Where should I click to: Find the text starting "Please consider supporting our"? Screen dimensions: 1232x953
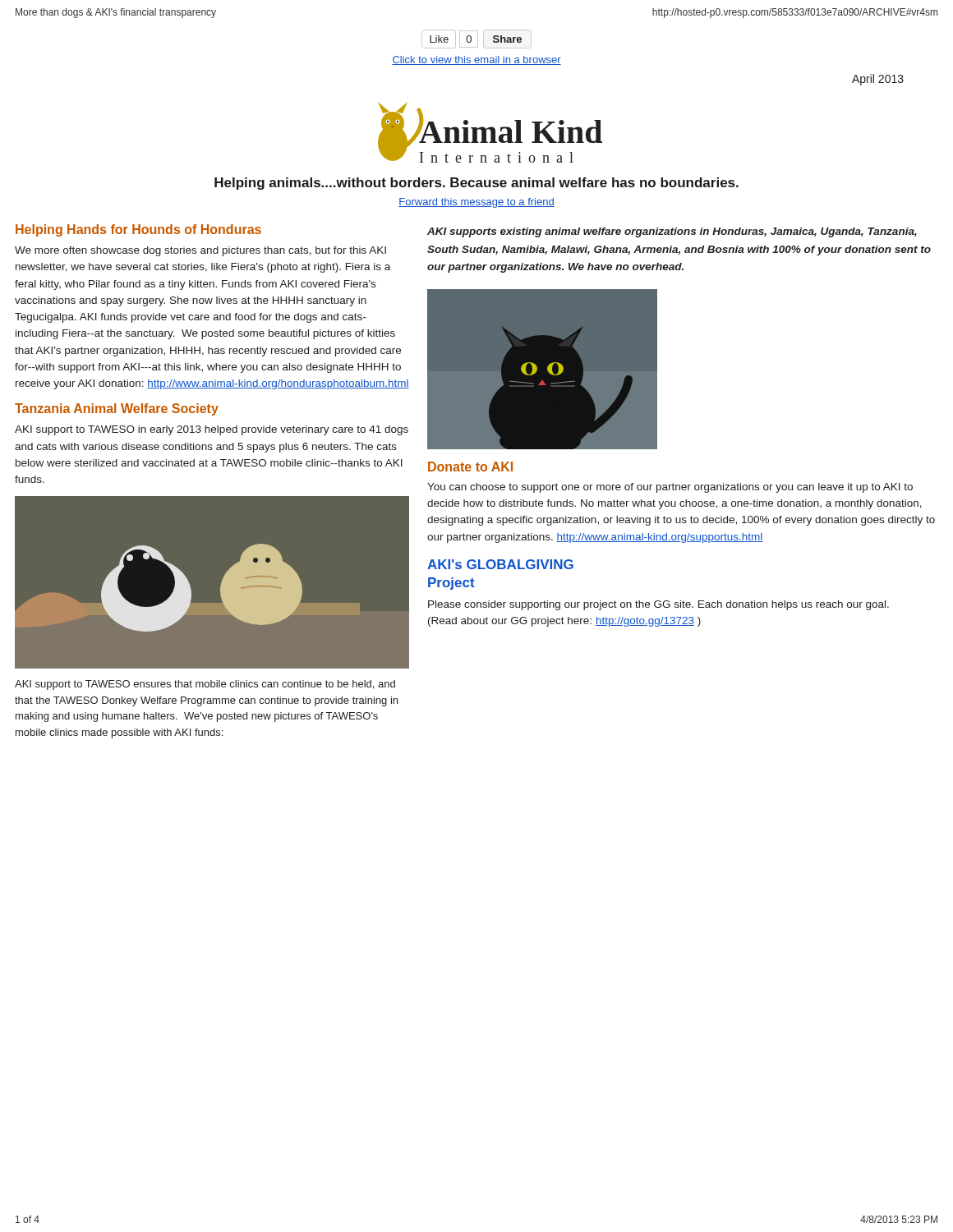click(x=658, y=612)
